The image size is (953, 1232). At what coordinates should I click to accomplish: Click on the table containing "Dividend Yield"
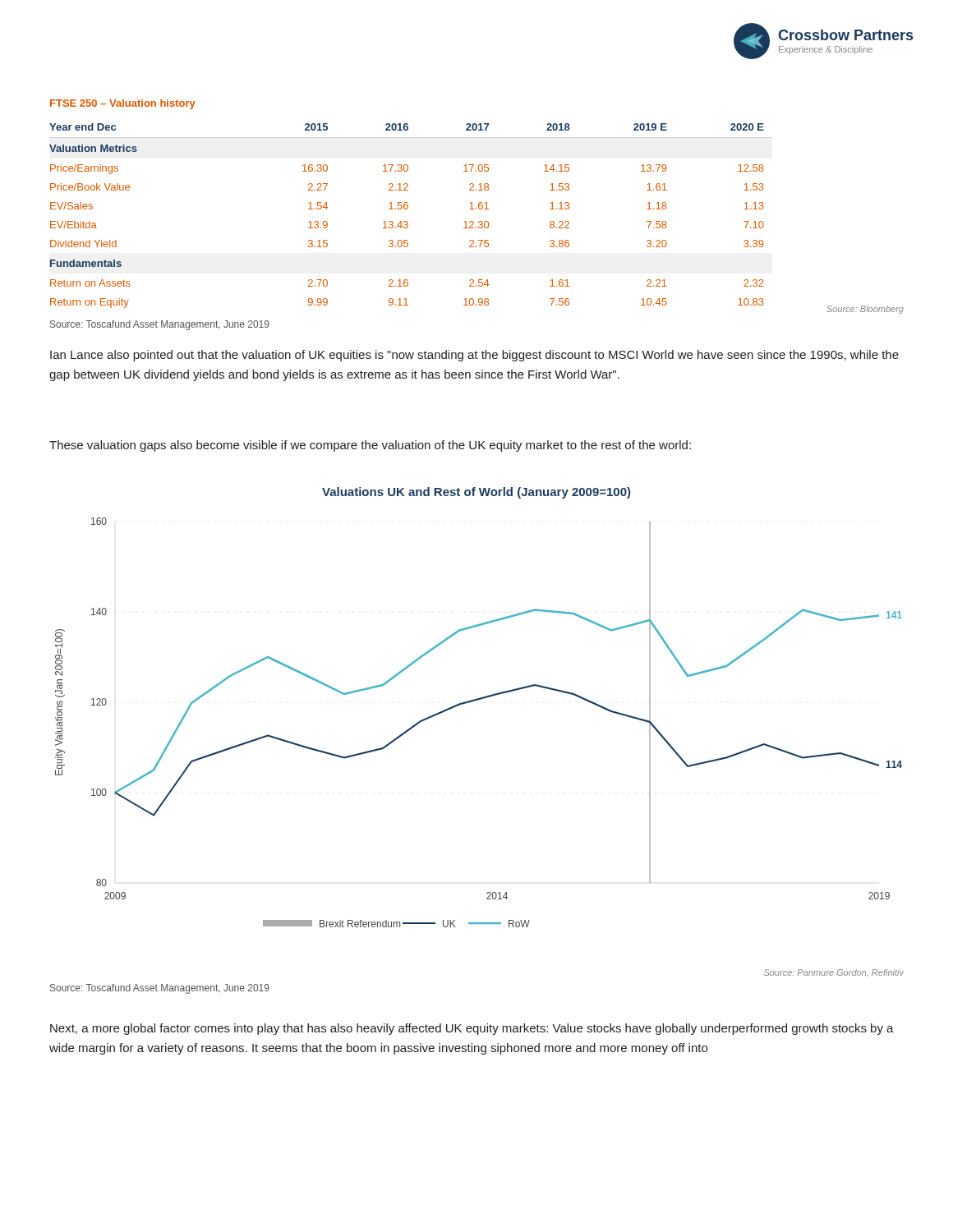tap(411, 214)
